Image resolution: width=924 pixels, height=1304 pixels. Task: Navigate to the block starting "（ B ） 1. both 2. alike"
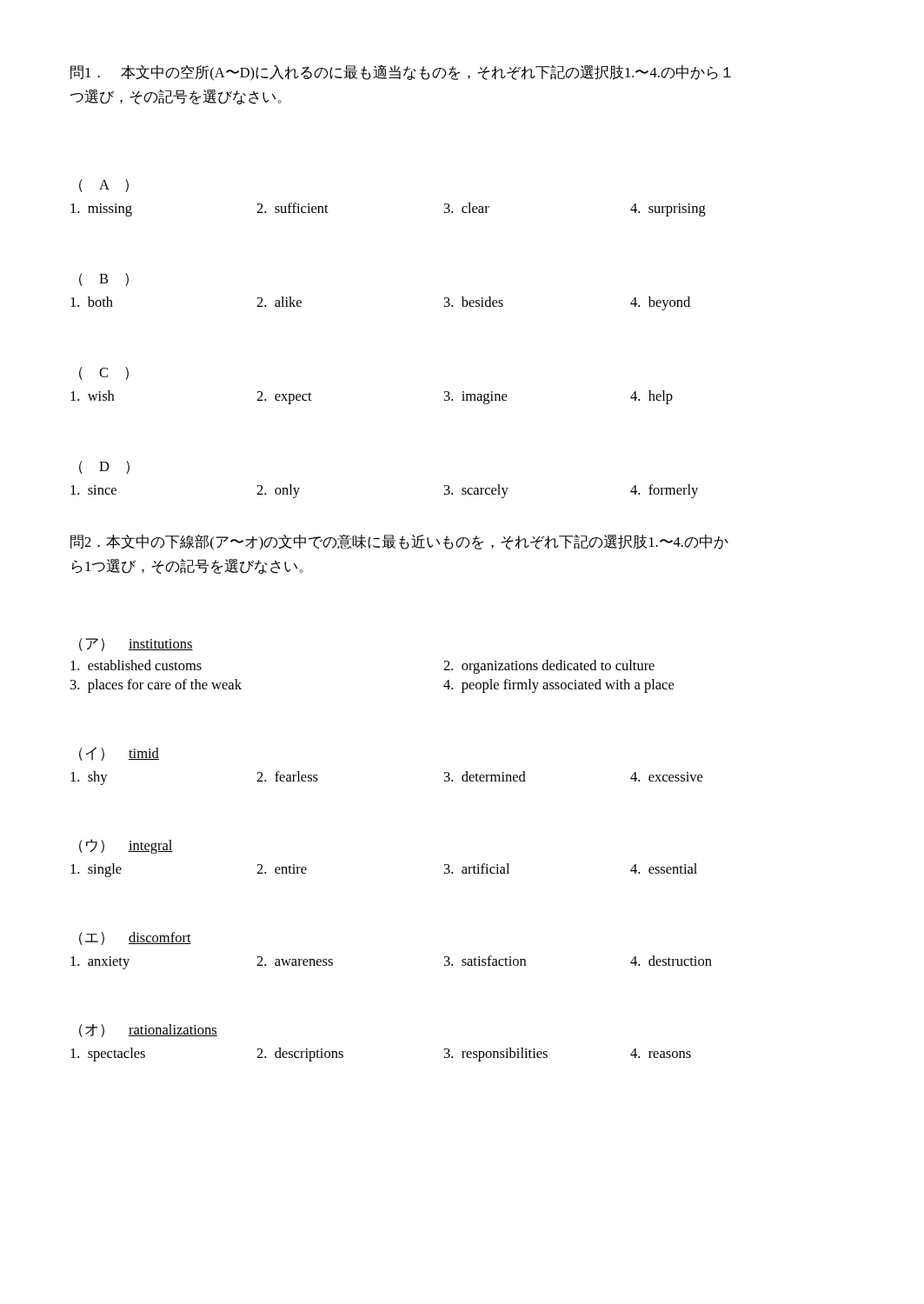pyautogui.click(x=462, y=290)
